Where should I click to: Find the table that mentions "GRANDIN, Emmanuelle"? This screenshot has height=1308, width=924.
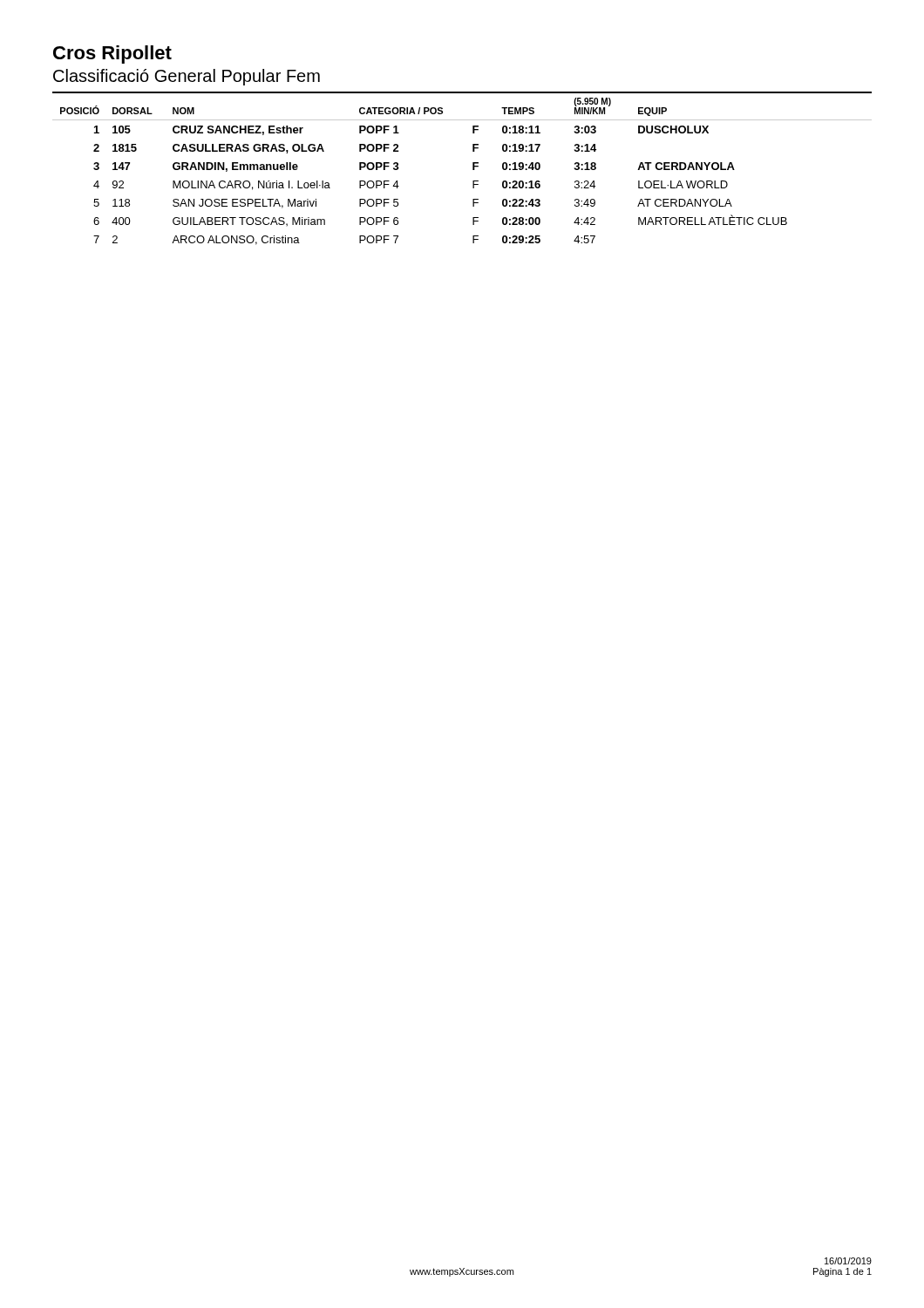[x=462, y=170]
